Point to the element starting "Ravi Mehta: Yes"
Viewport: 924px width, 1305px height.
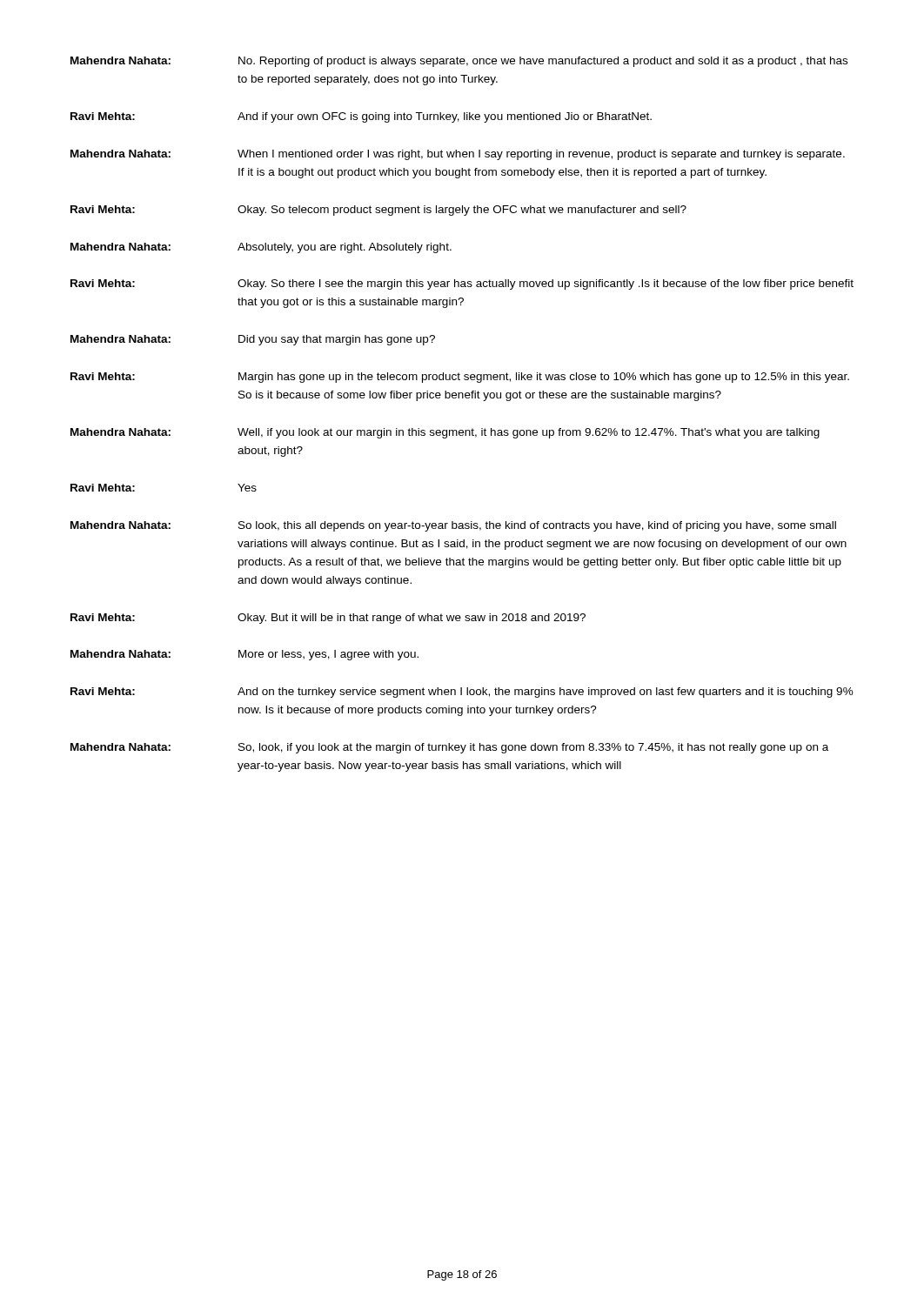[102, 488]
